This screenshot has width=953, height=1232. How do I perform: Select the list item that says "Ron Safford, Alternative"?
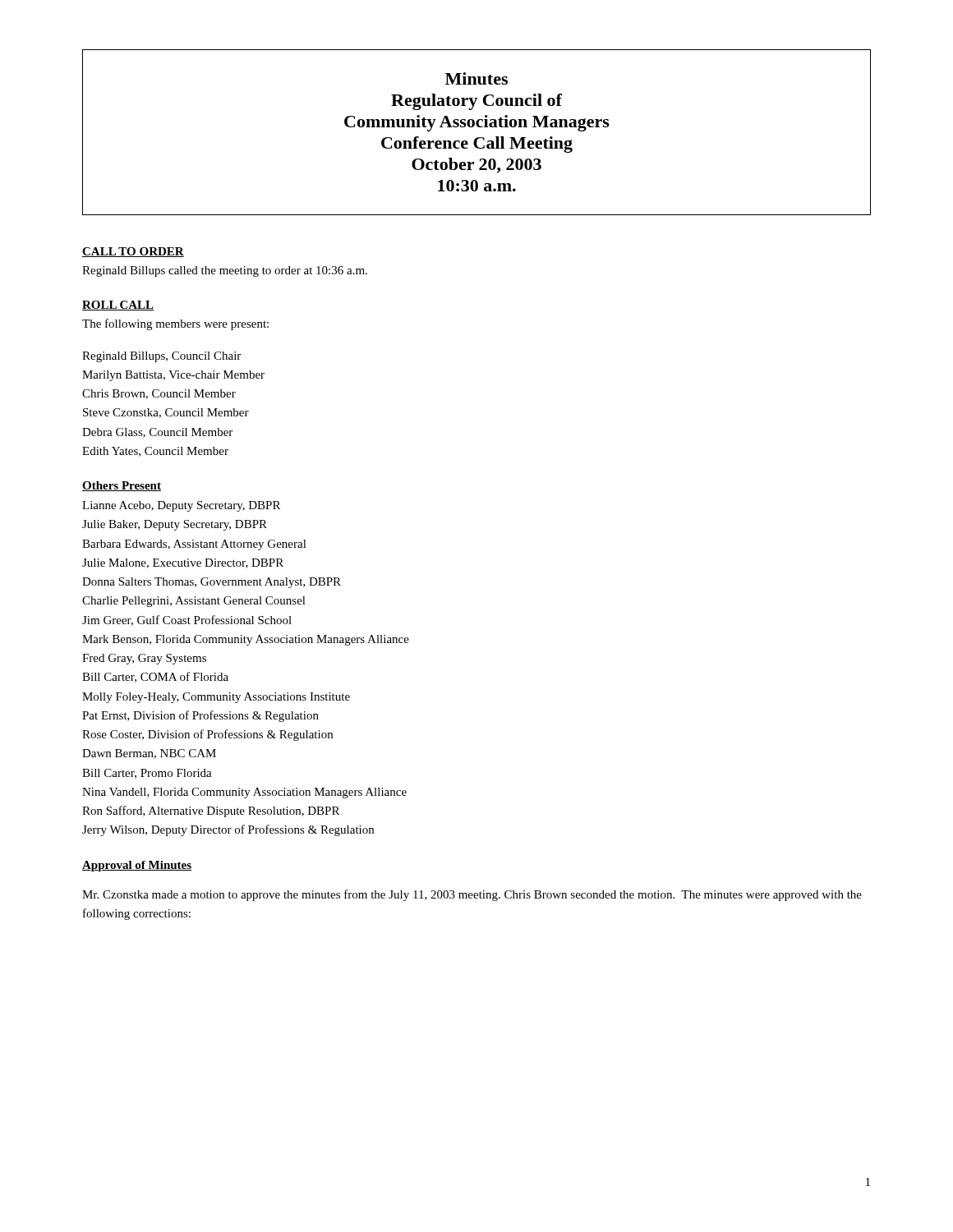tap(211, 811)
